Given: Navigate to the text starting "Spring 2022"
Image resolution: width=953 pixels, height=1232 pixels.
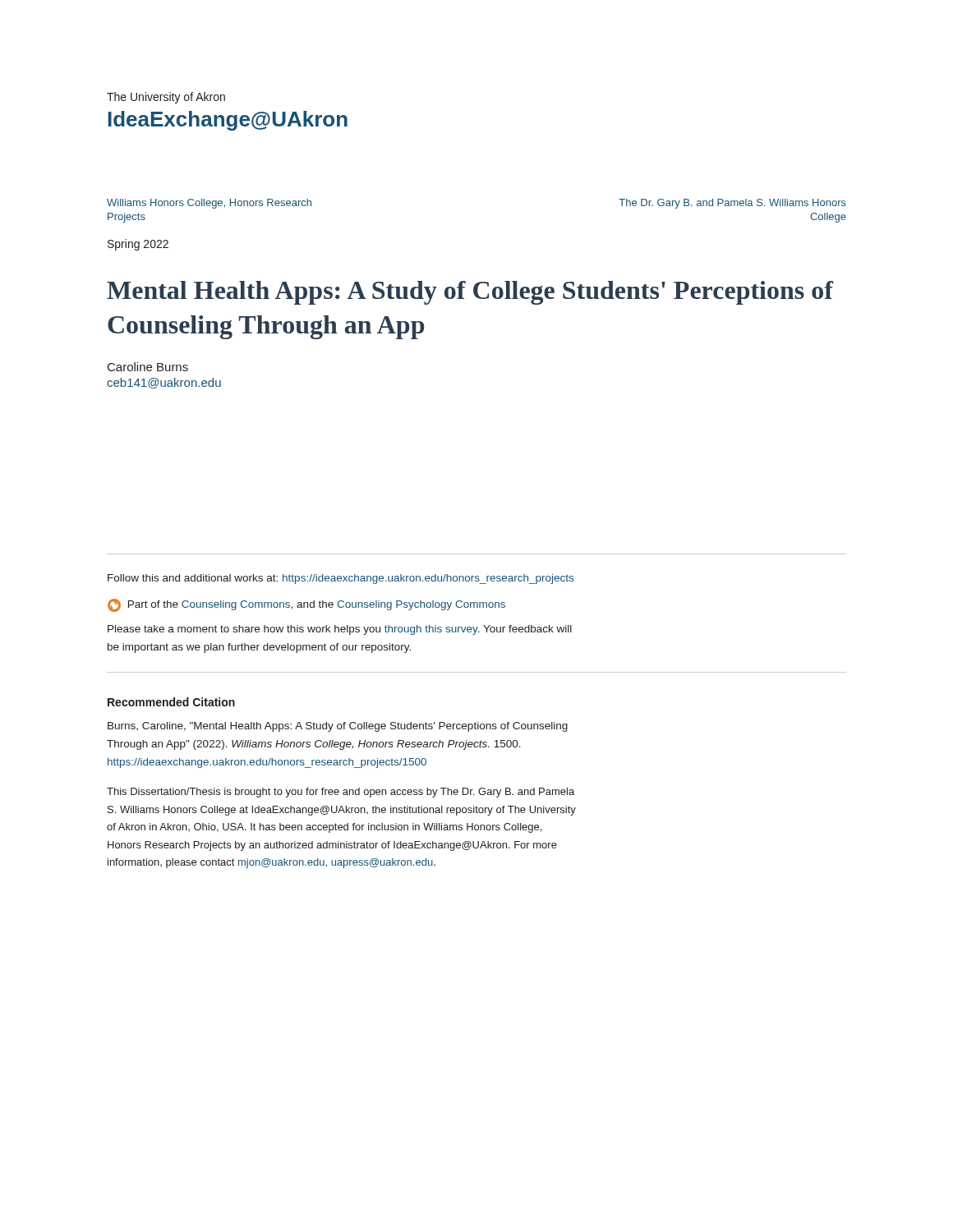Looking at the screenshot, I should (x=138, y=244).
